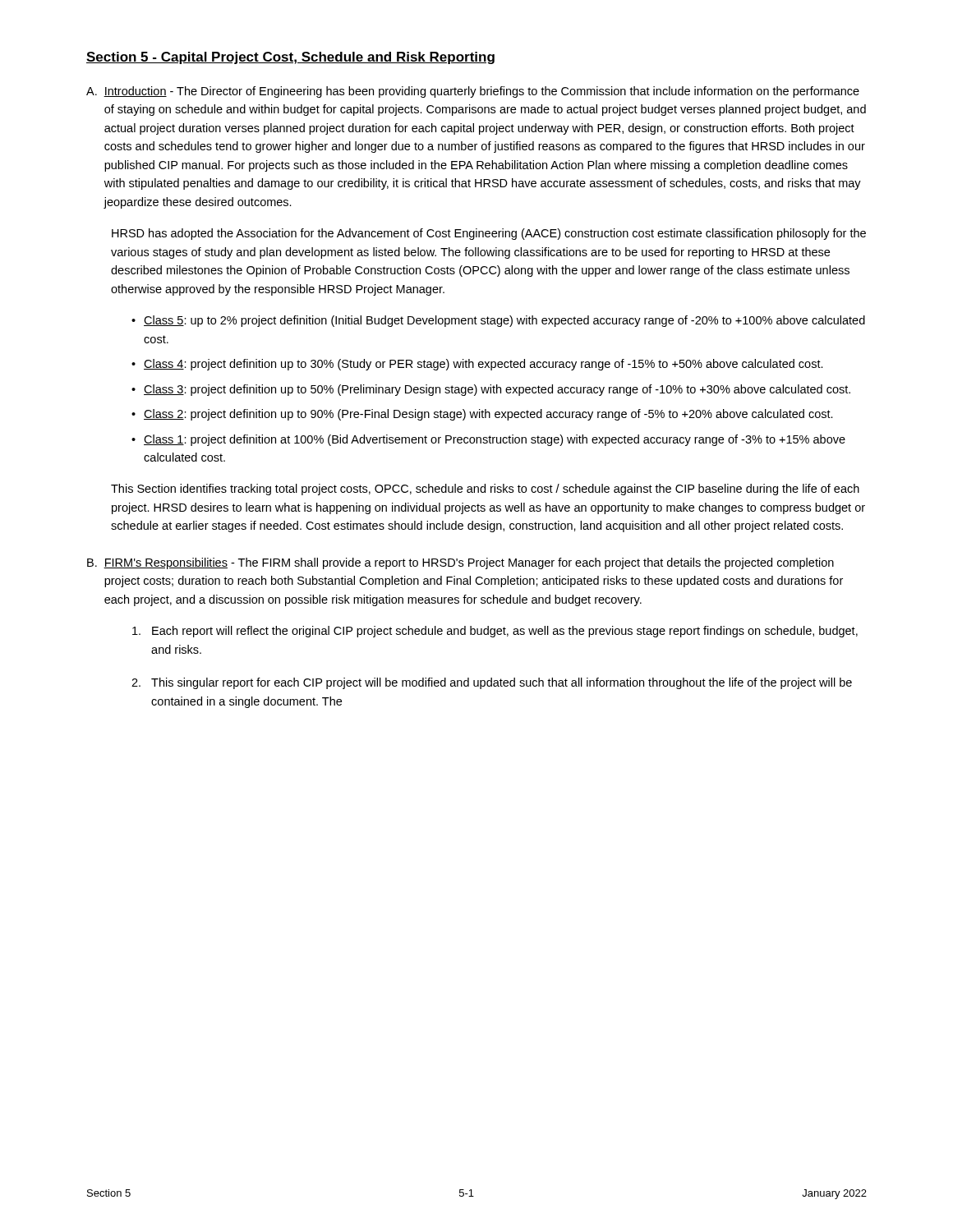953x1232 pixels.
Task: Navigate to the passage starting "2. This singular report for each"
Action: point(499,692)
